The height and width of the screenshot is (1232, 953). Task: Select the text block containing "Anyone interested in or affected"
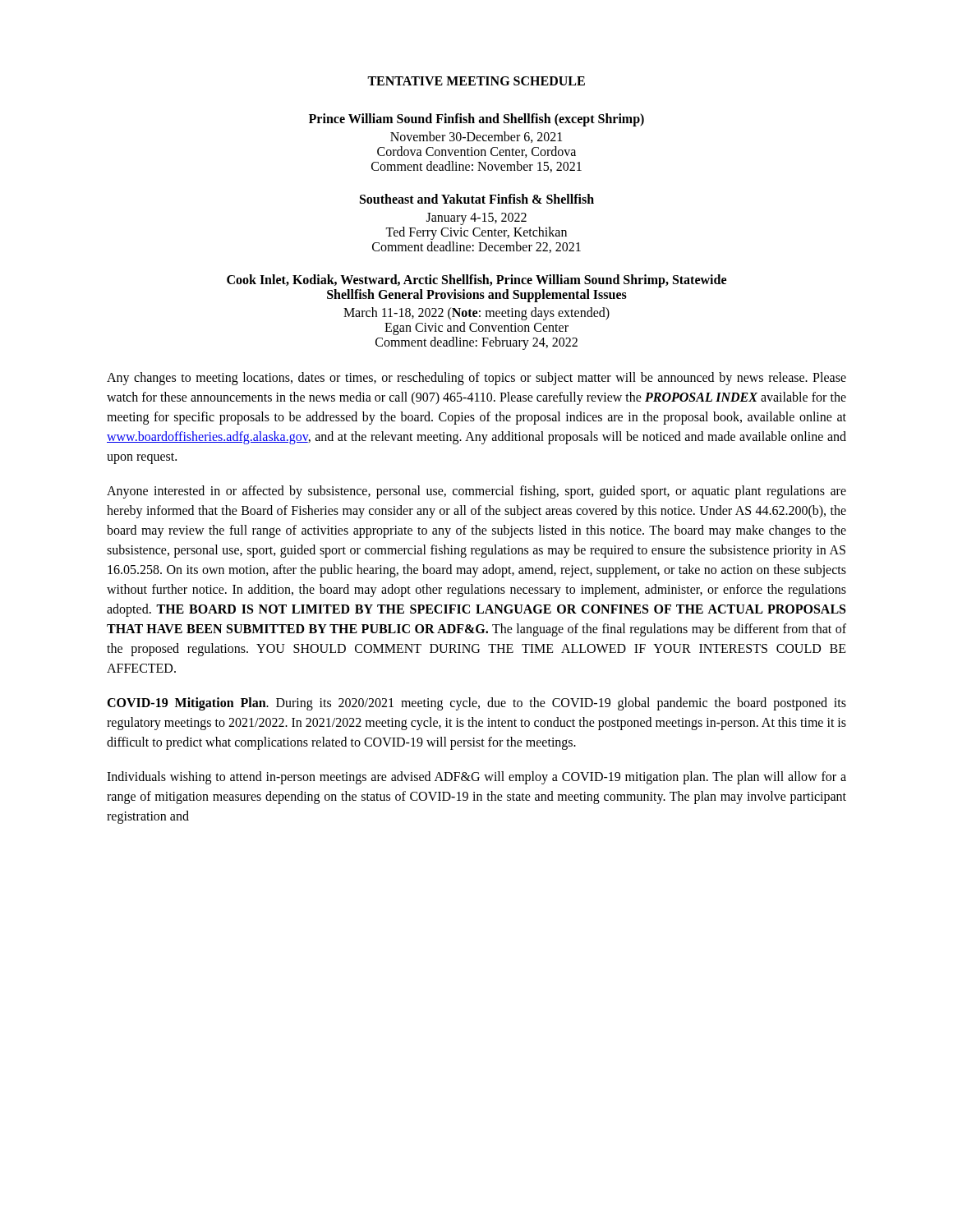[476, 579]
